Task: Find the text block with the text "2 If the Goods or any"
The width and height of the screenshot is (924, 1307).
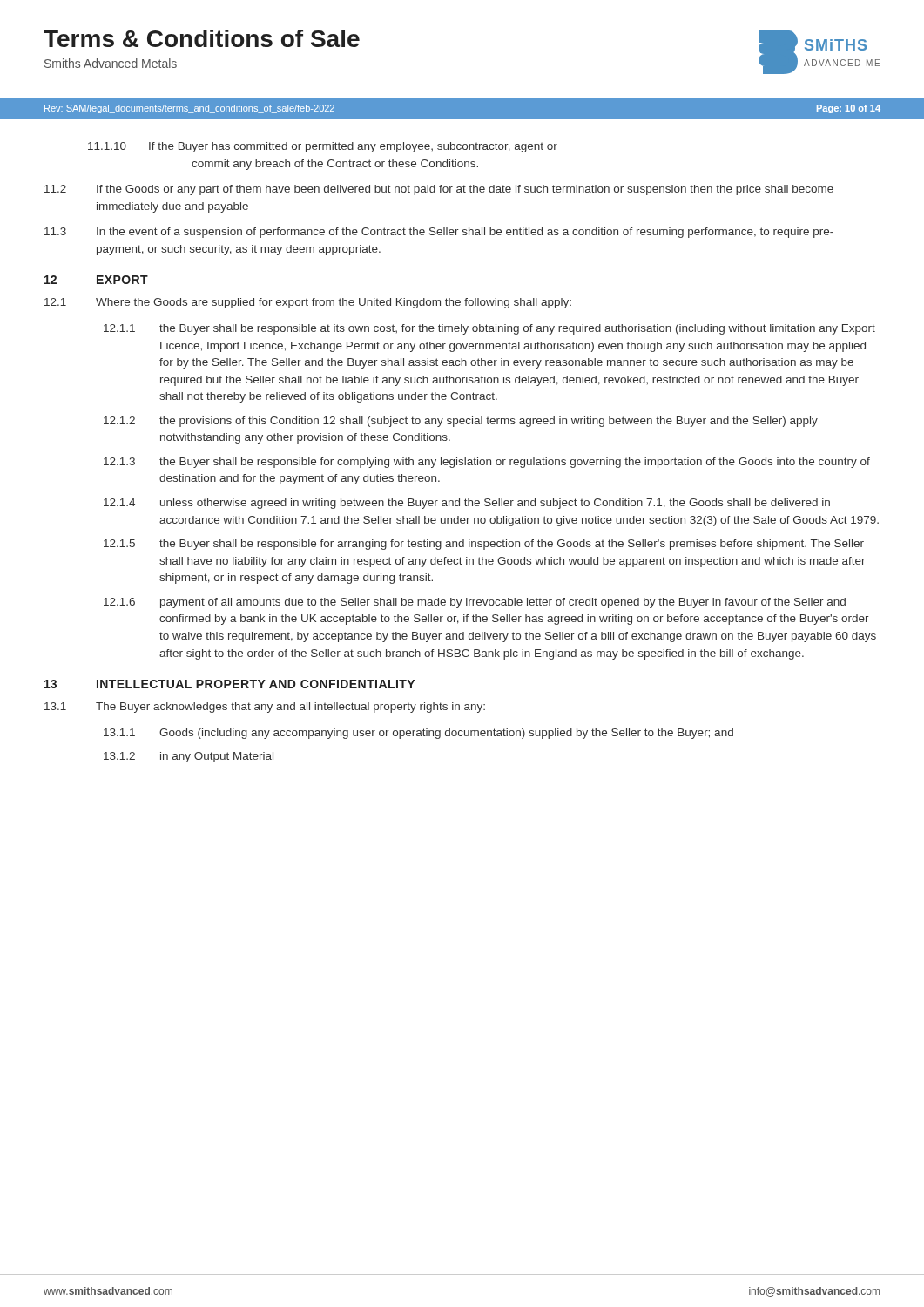Action: coord(462,198)
